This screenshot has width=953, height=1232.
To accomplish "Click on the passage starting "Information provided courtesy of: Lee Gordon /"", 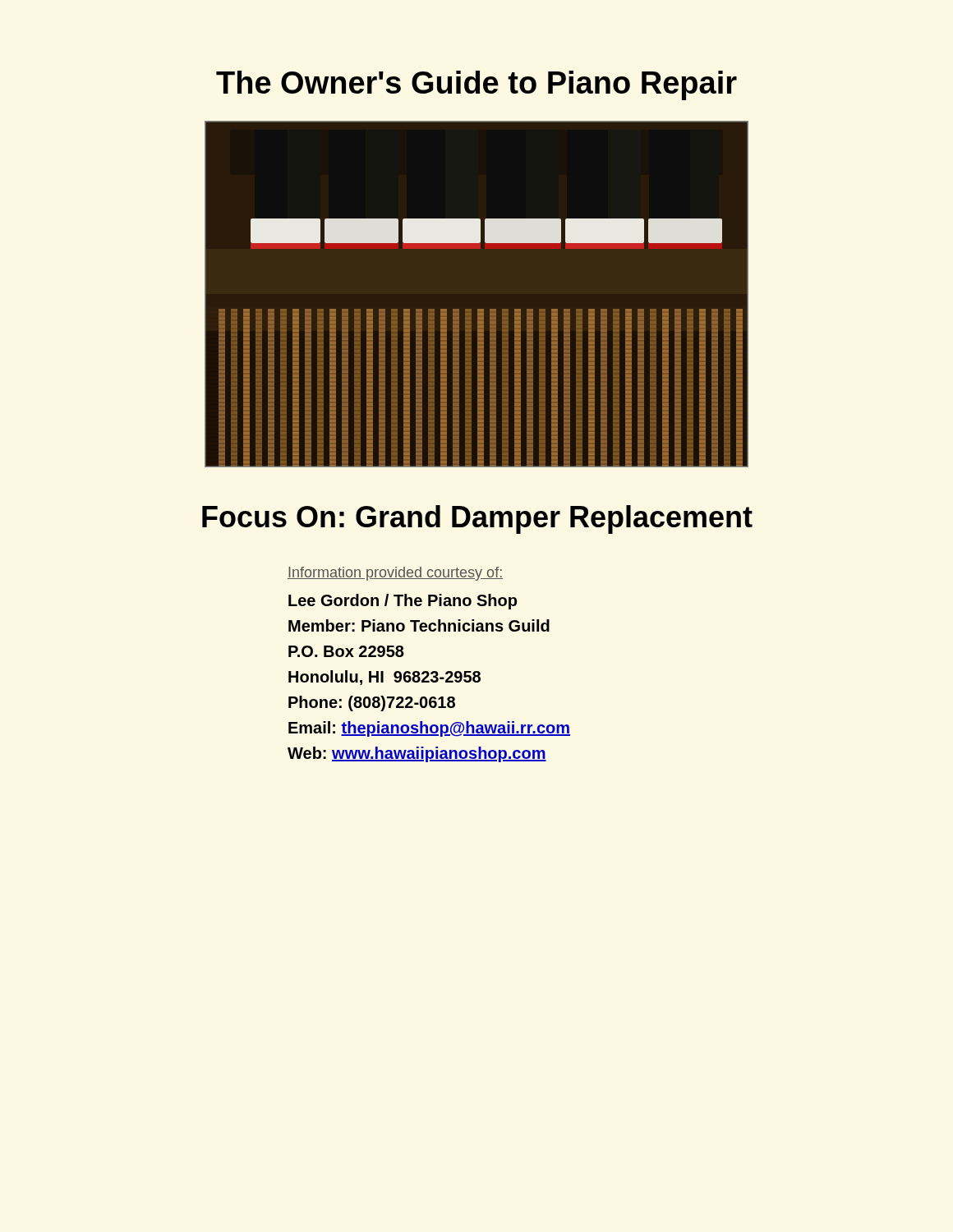I will pos(476,665).
